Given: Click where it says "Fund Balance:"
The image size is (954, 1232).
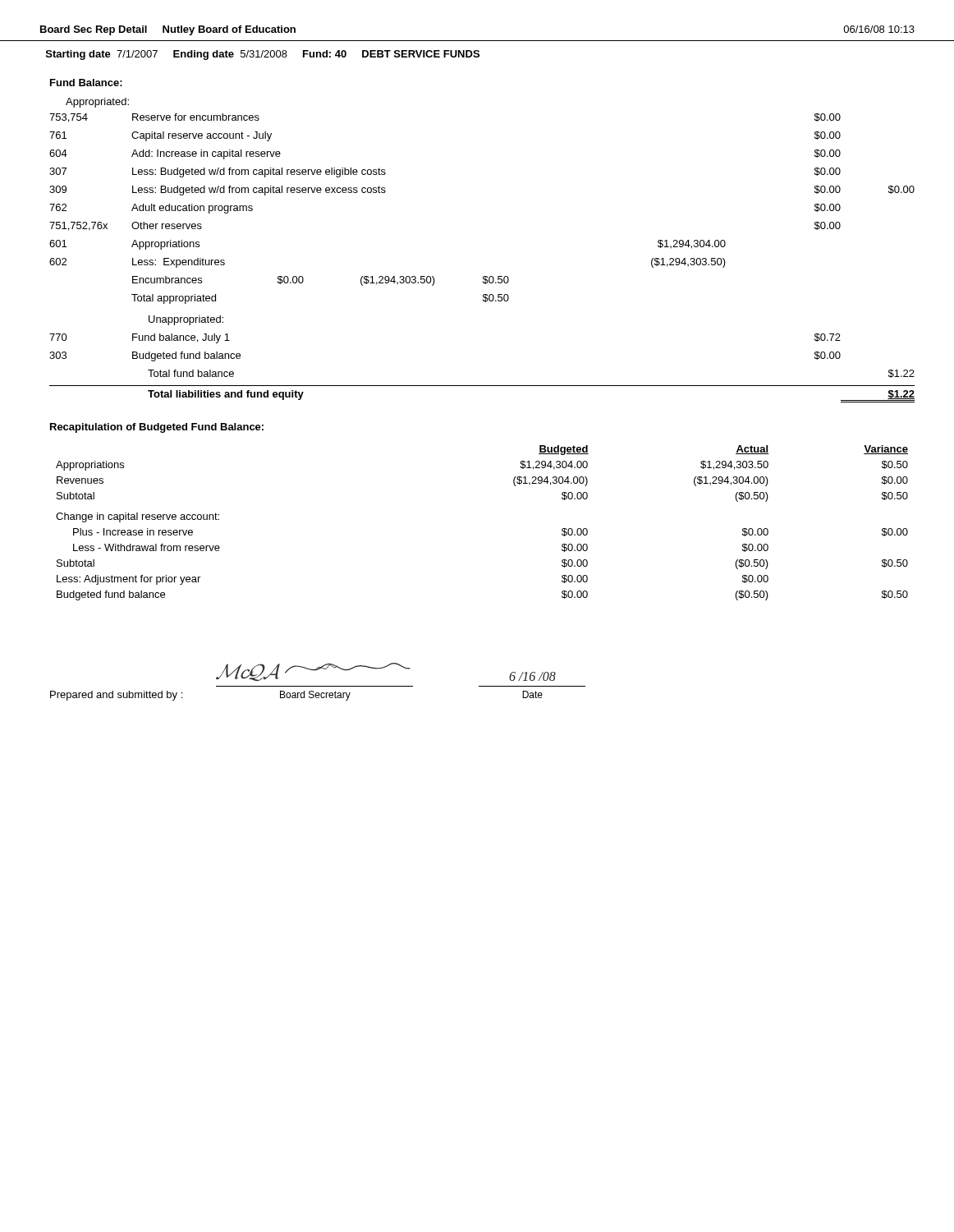Looking at the screenshot, I should pos(86,83).
